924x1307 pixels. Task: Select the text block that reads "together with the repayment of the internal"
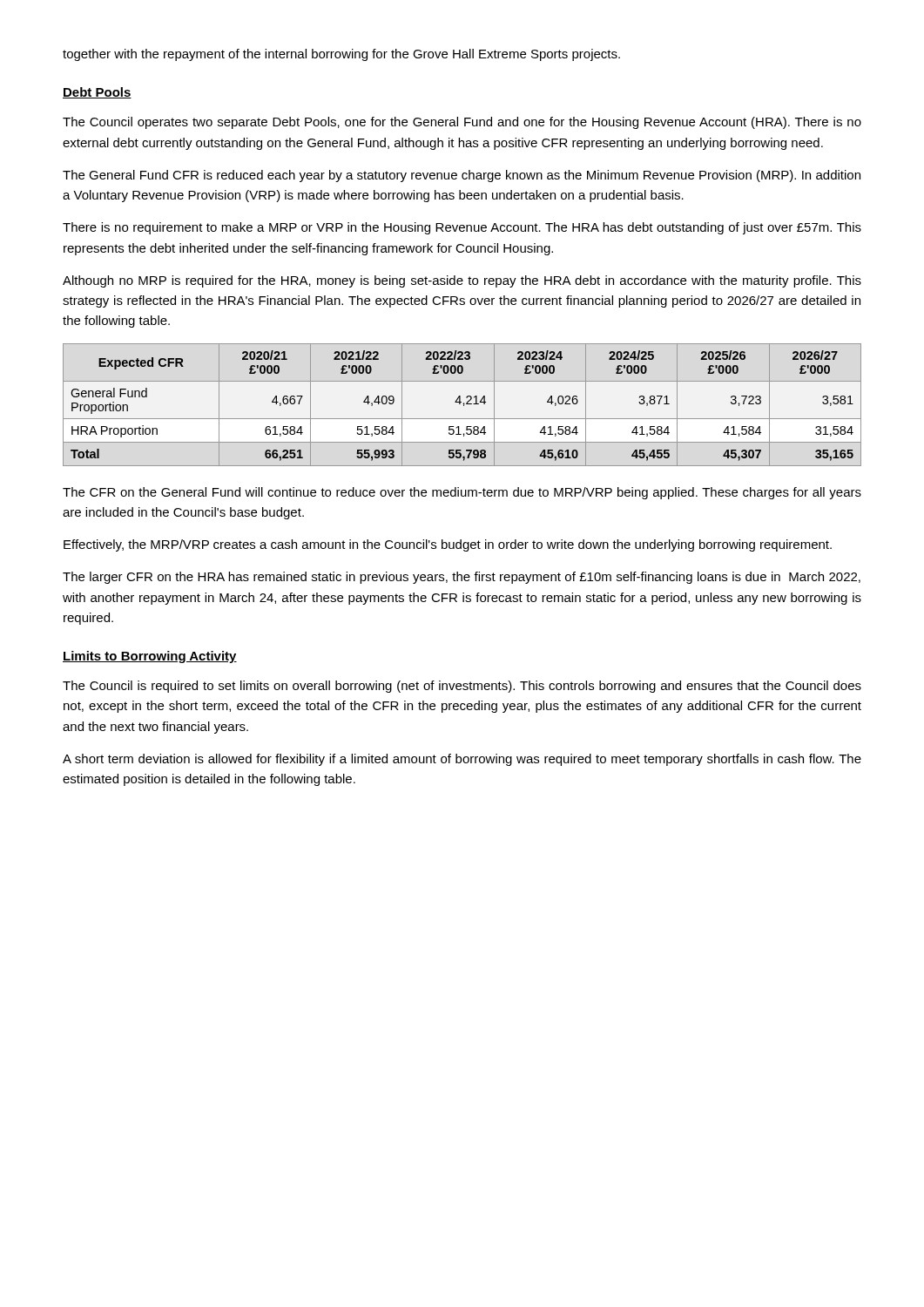[x=342, y=54]
